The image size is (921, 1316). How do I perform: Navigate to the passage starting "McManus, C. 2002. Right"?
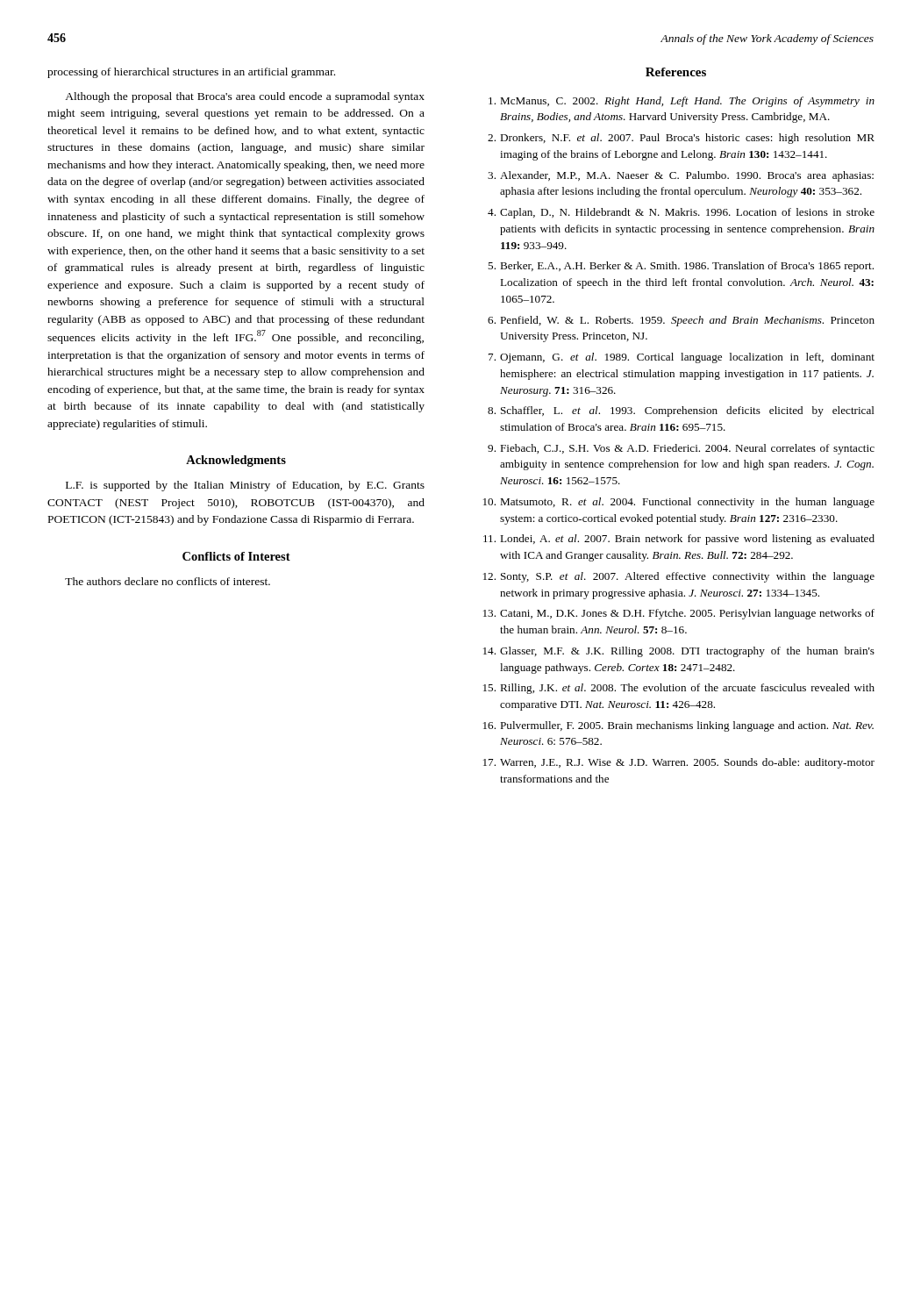(x=676, y=109)
